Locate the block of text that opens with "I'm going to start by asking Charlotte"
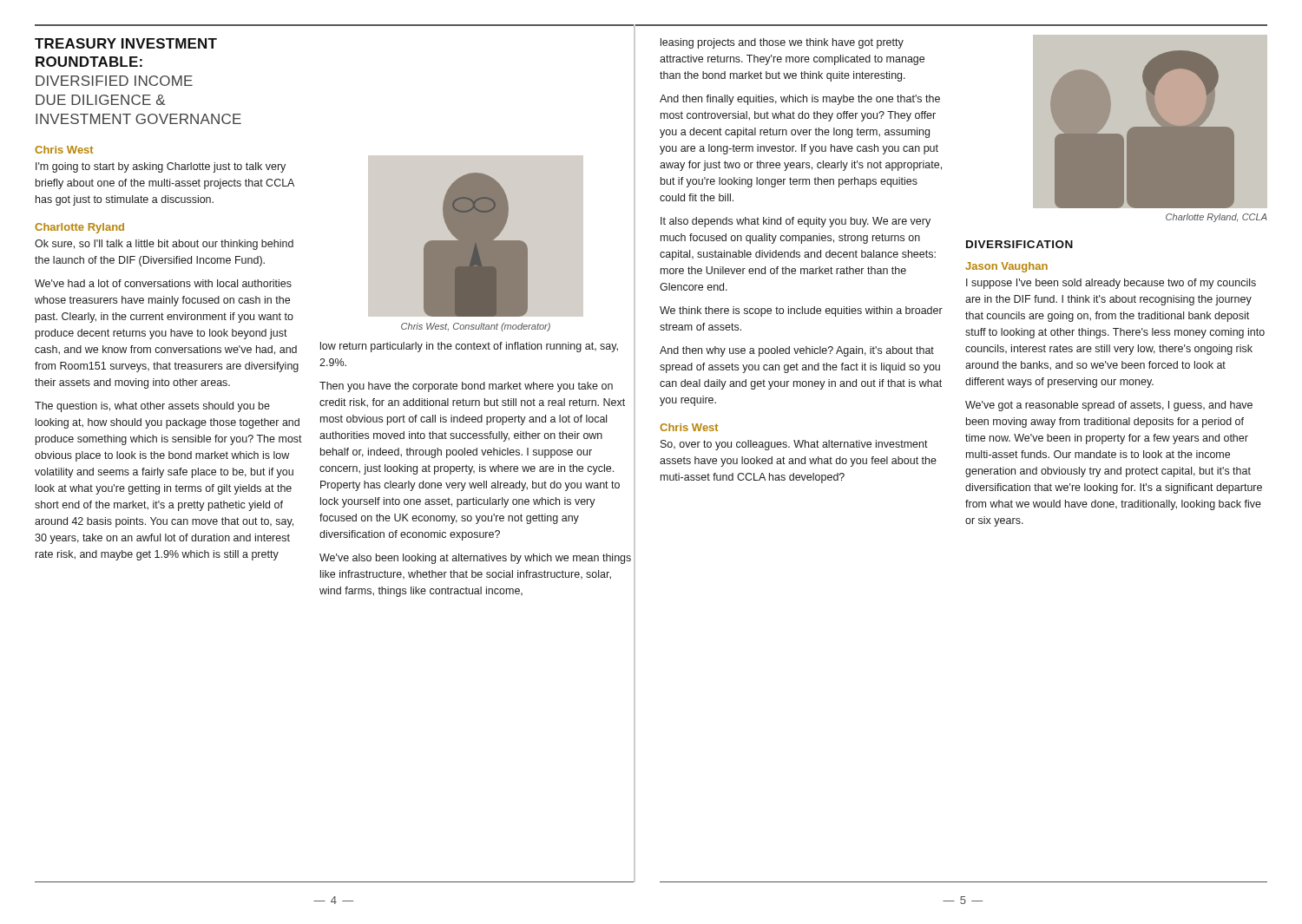Viewport: 1302px width, 924px height. click(164, 183)
